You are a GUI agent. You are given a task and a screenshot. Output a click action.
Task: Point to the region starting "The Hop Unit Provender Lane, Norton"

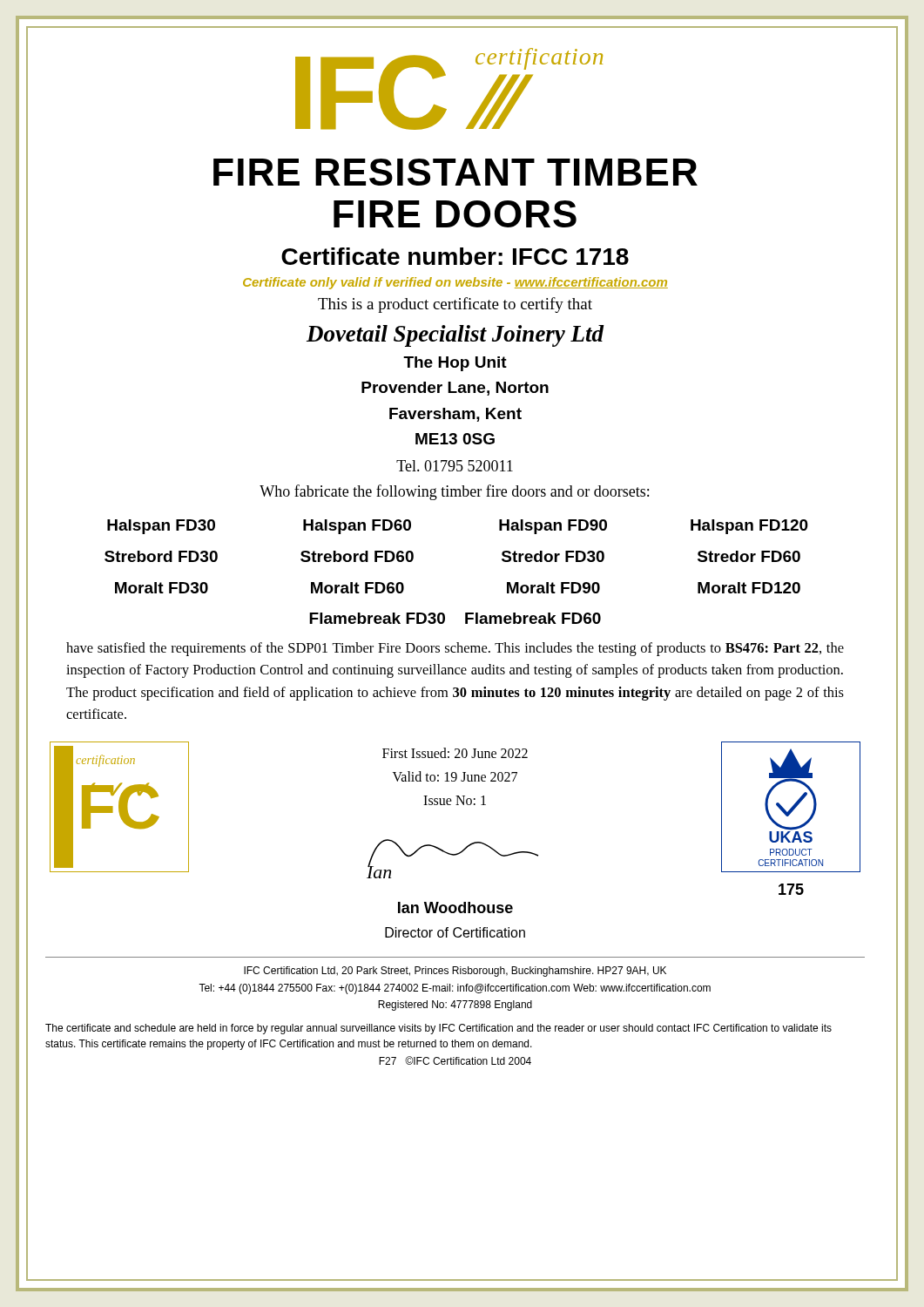tap(455, 401)
